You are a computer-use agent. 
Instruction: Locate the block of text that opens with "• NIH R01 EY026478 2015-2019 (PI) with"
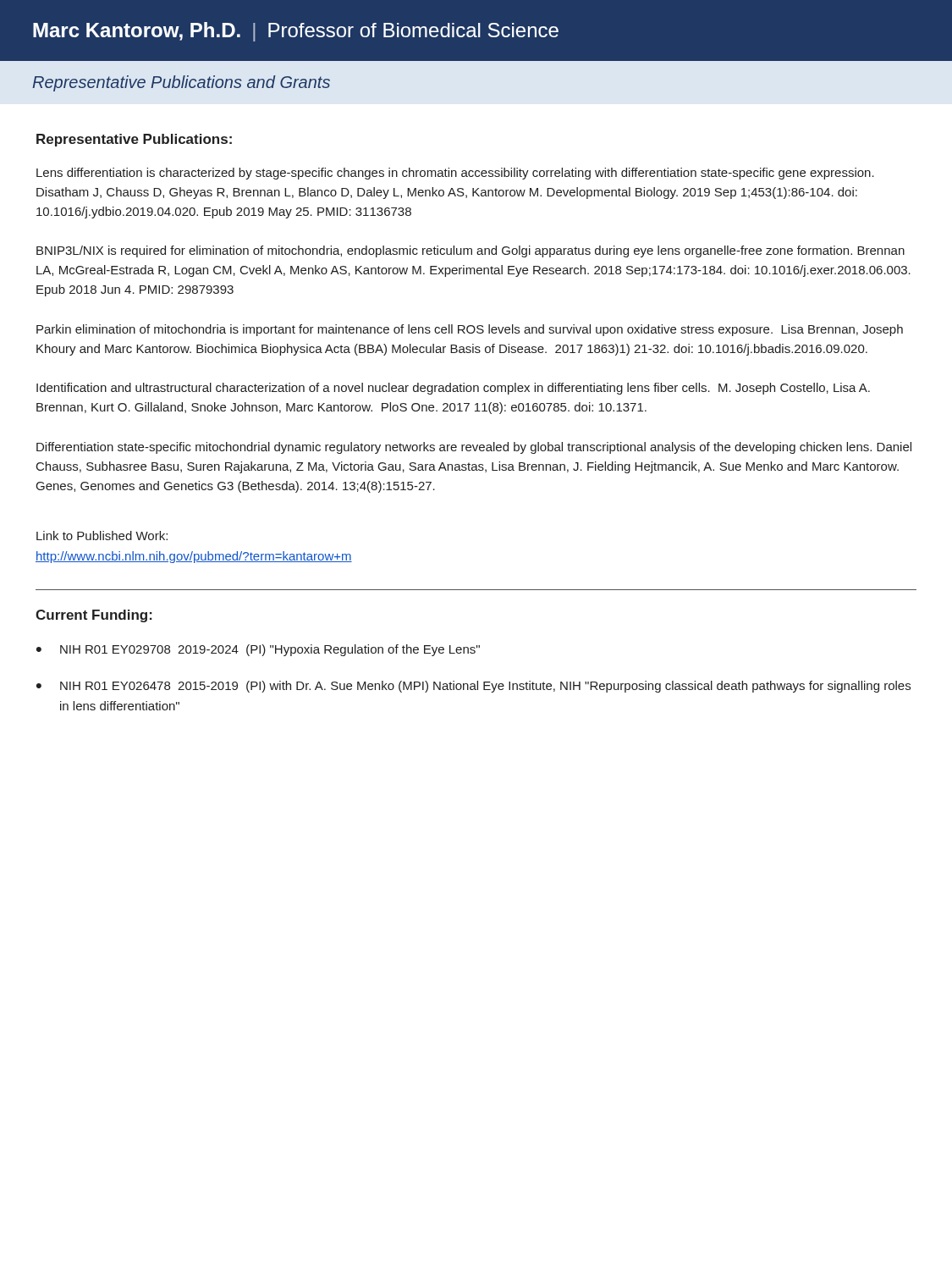(x=476, y=696)
